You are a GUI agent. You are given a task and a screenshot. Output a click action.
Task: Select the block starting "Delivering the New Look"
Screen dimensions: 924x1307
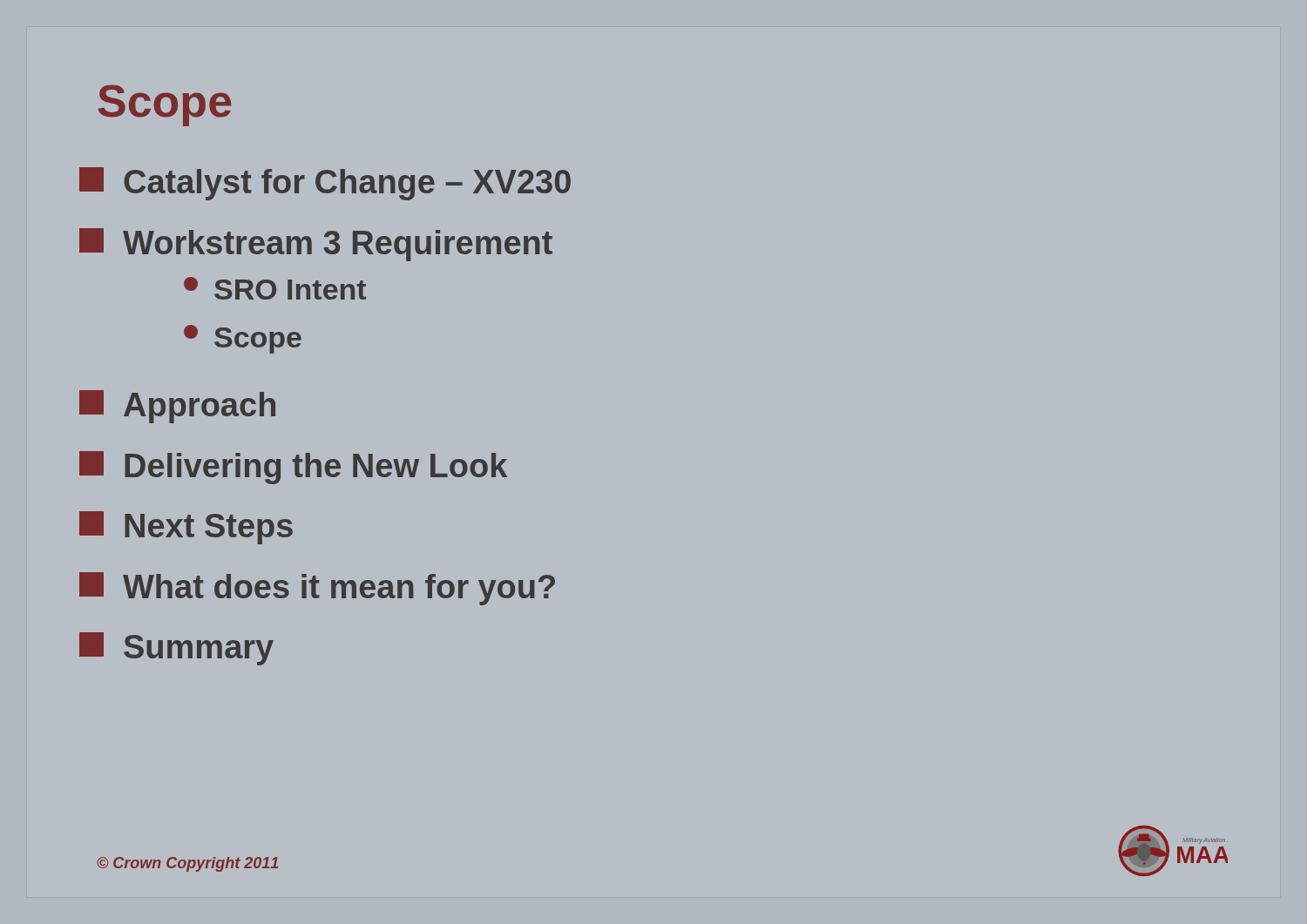293,466
